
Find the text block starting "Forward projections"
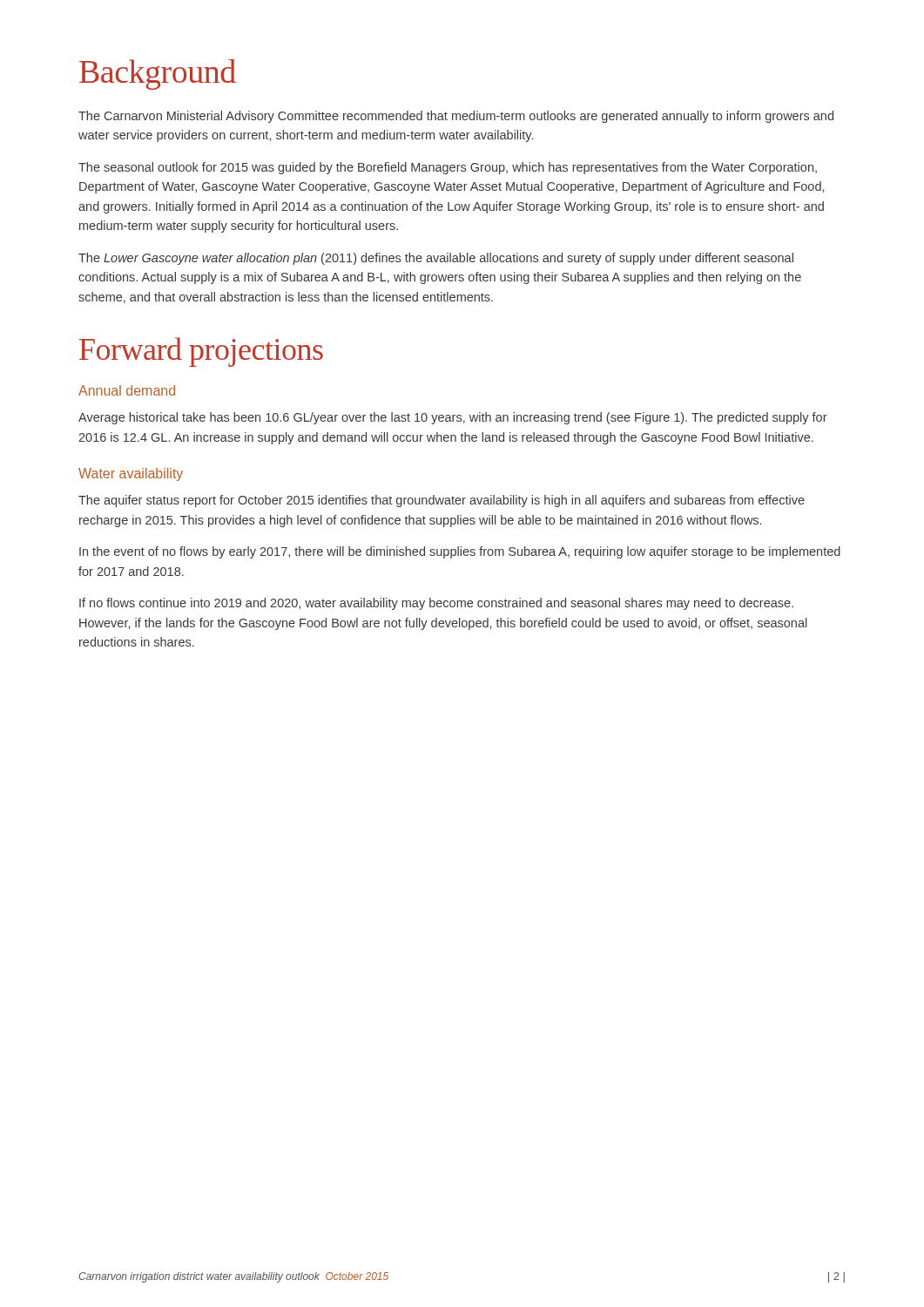201,352
